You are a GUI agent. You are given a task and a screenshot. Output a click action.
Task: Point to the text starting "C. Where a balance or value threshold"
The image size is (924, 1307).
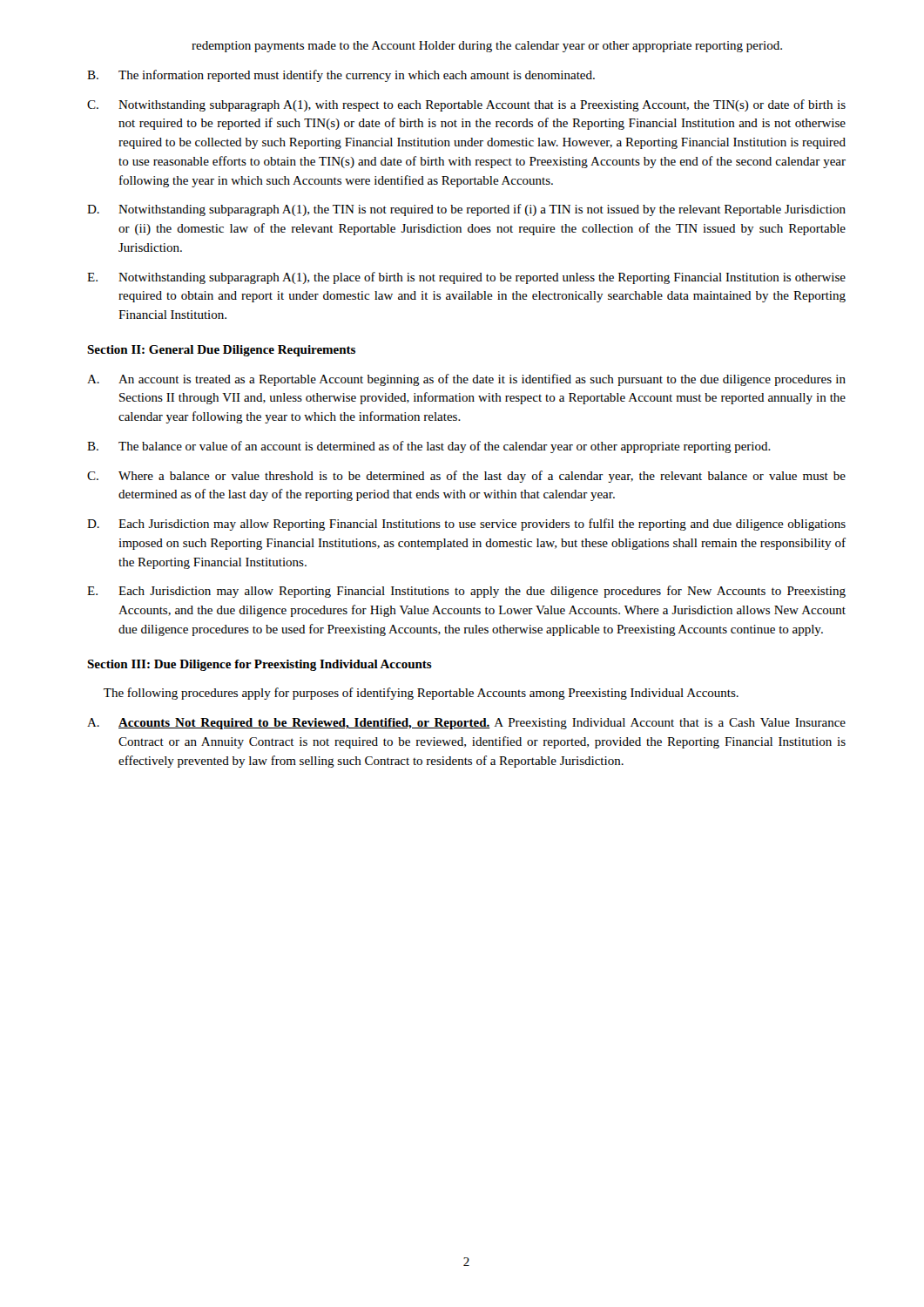(466, 486)
